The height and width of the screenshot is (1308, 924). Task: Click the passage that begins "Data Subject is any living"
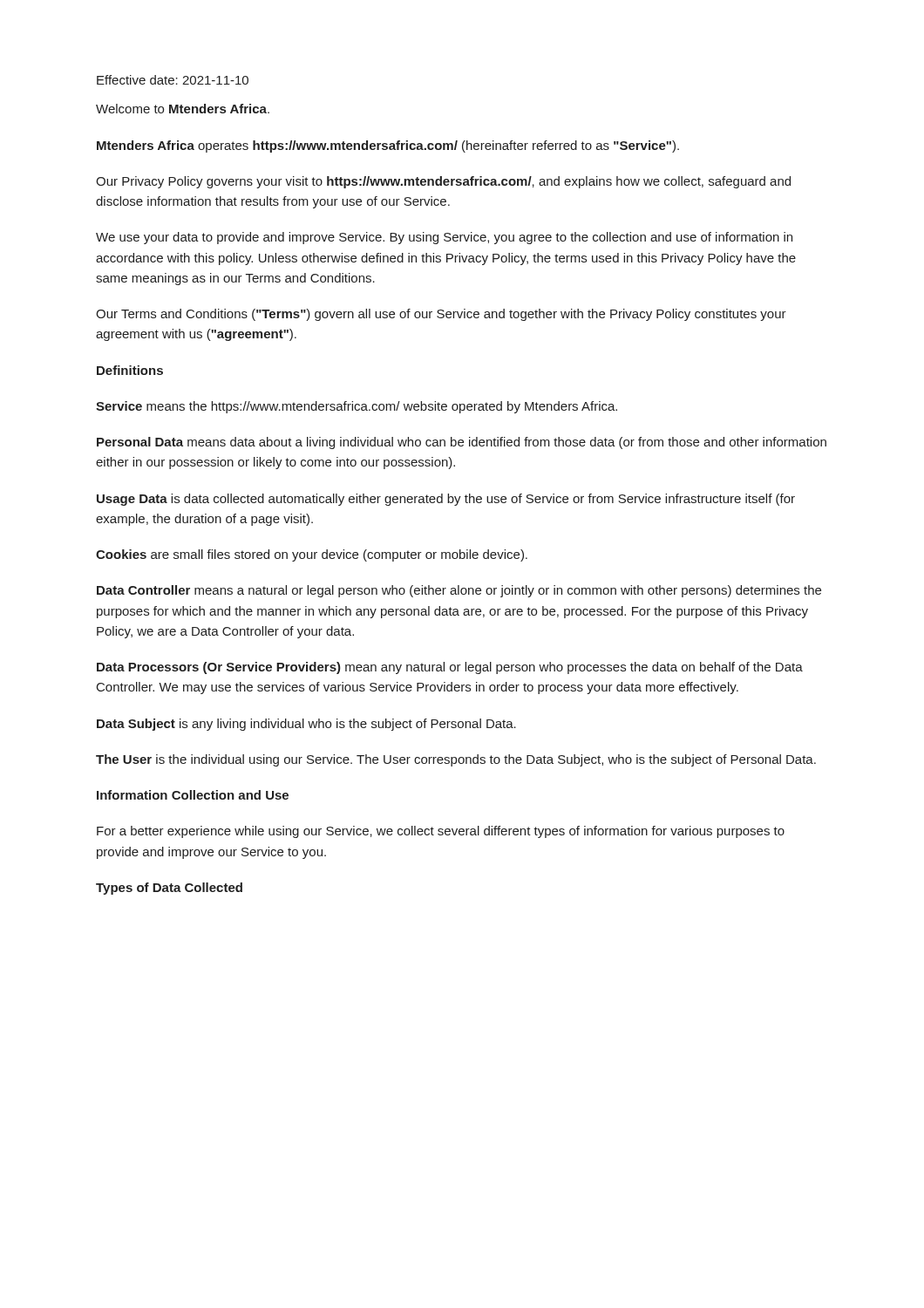pyautogui.click(x=306, y=723)
